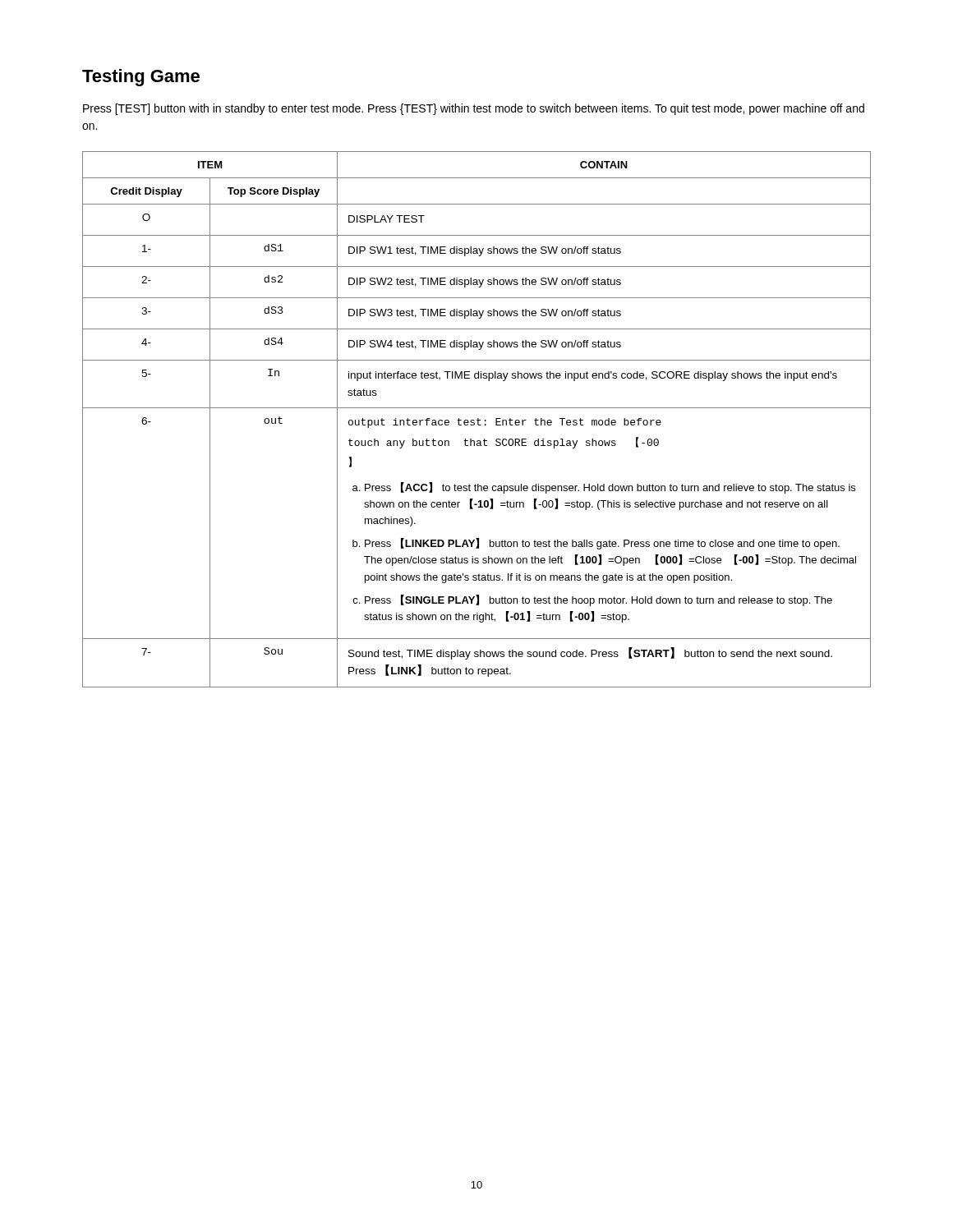953x1232 pixels.
Task: Where is the passage that starts "Press [TEST] button with"?
Action: point(473,117)
